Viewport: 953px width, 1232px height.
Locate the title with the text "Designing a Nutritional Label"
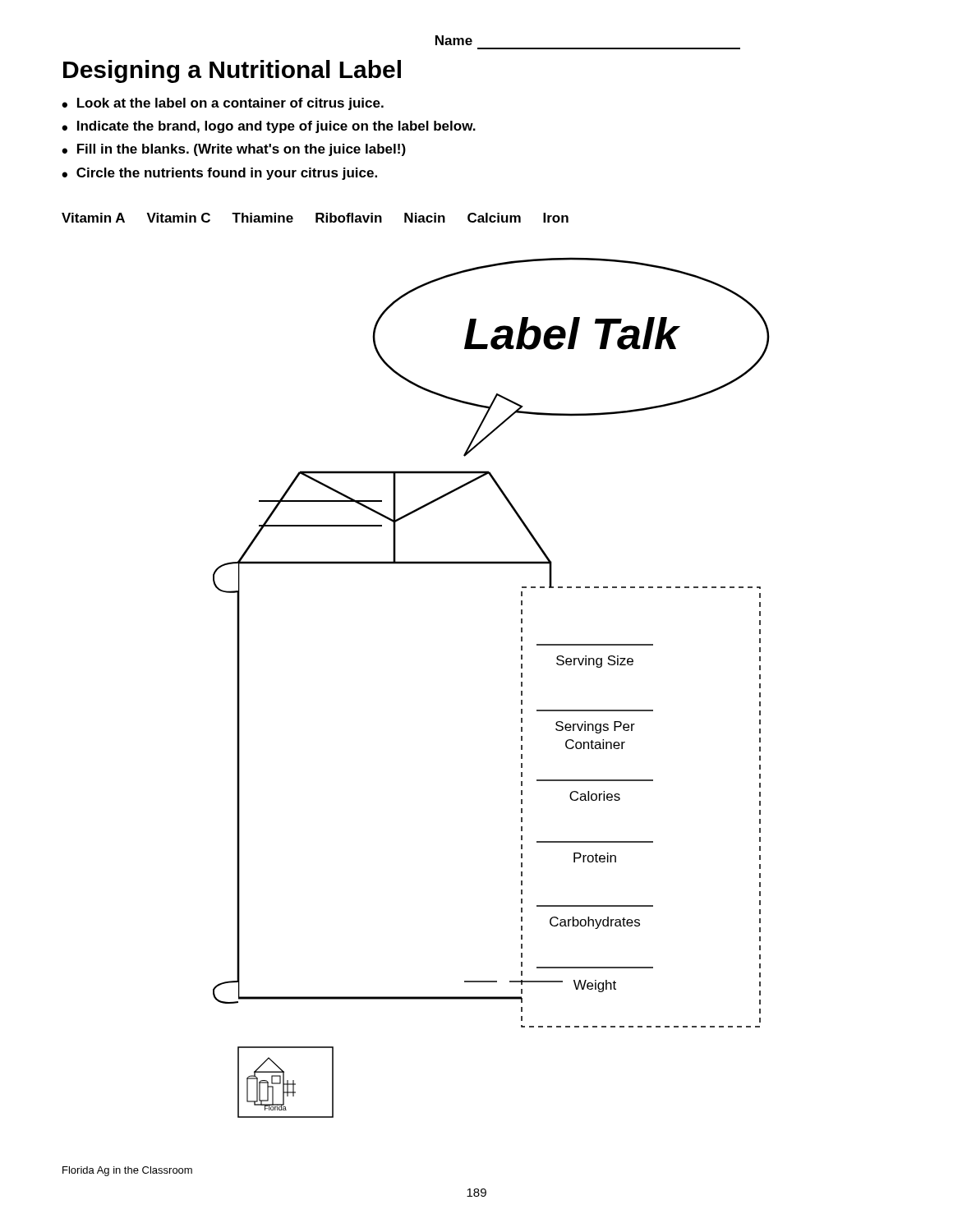(x=232, y=69)
